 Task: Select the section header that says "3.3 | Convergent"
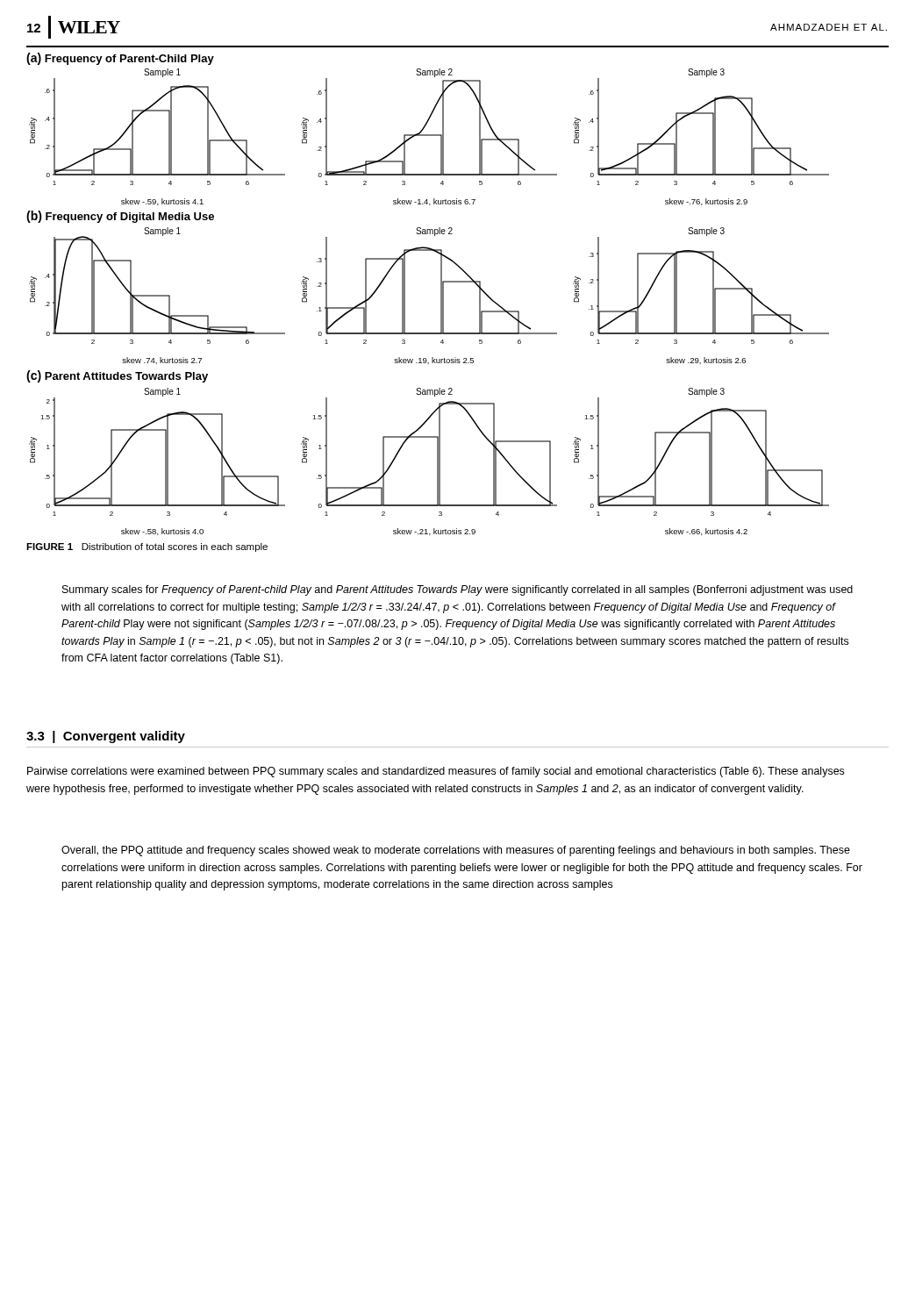[106, 736]
